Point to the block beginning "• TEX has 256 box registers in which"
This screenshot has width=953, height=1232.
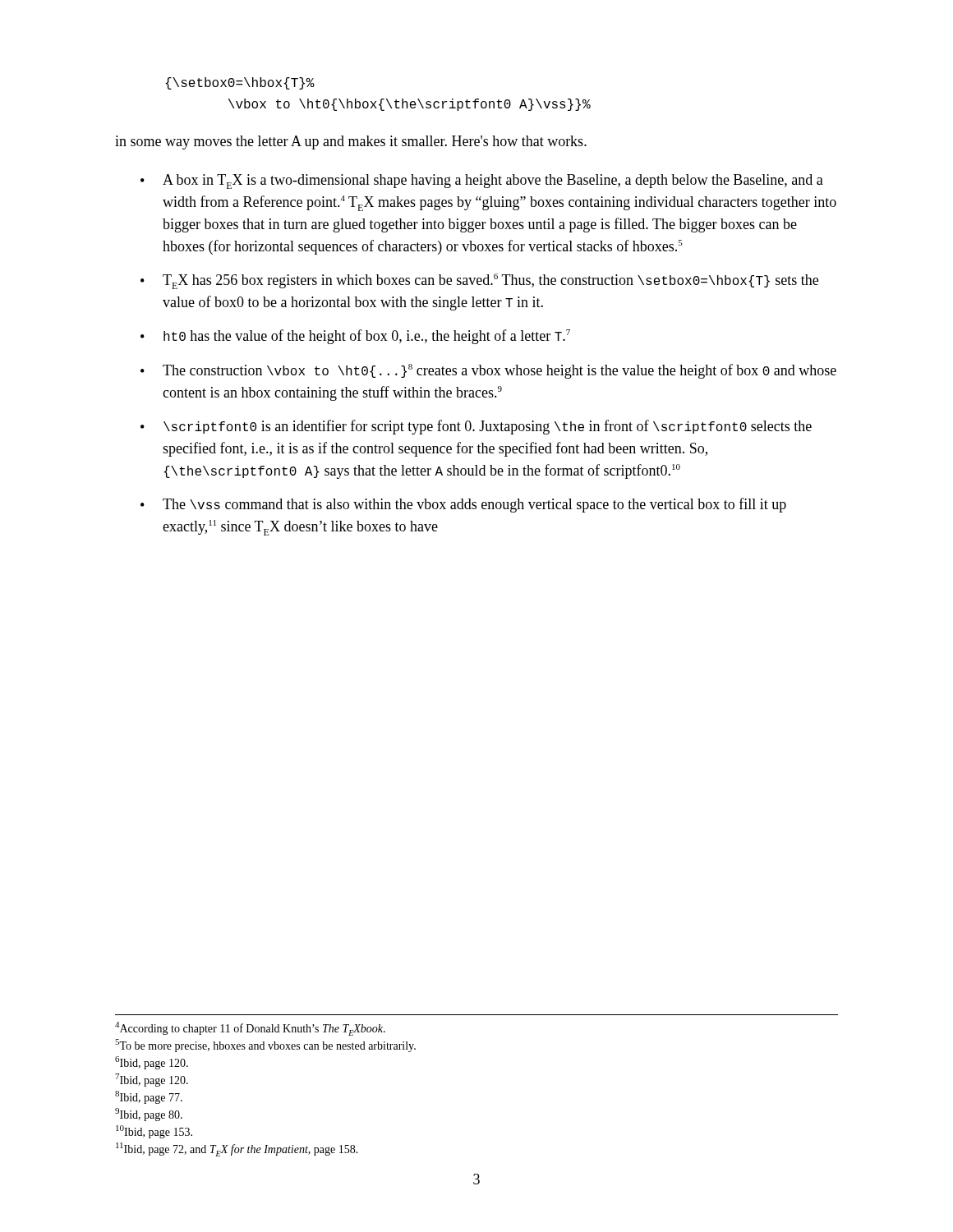(489, 292)
